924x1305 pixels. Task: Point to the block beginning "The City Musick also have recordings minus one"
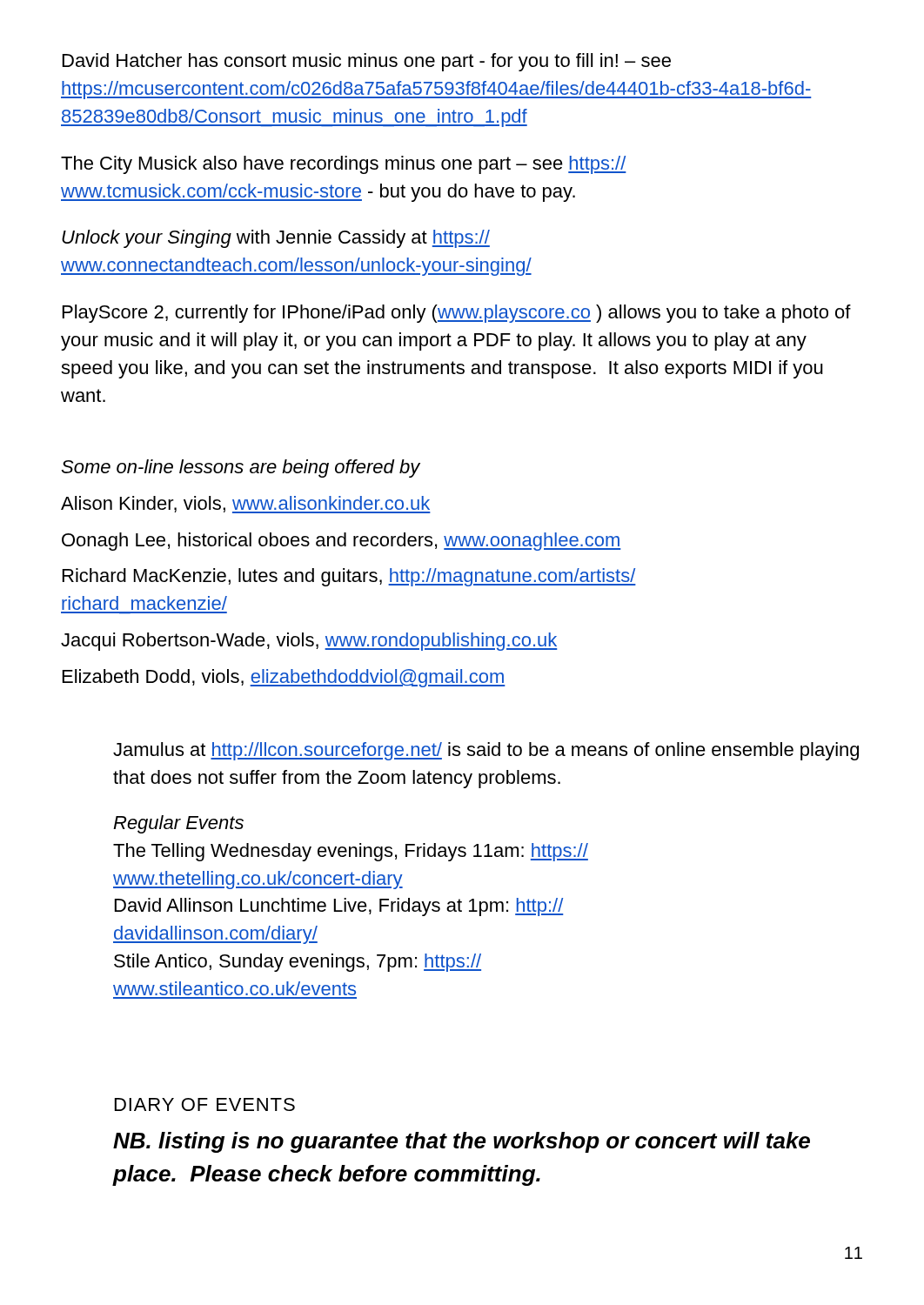click(x=343, y=177)
